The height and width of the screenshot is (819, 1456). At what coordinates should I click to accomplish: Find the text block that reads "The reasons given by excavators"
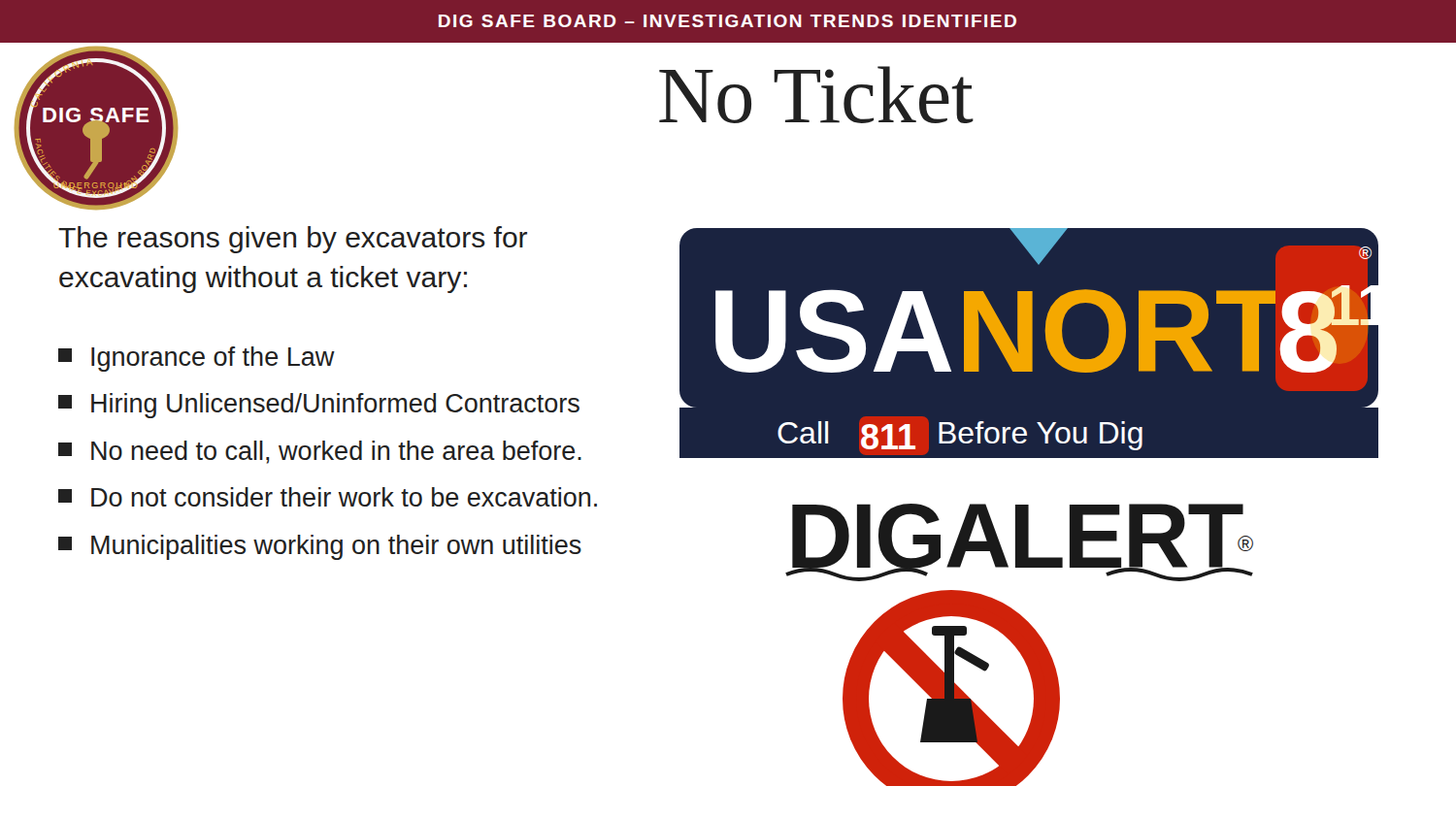click(x=293, y=257)
